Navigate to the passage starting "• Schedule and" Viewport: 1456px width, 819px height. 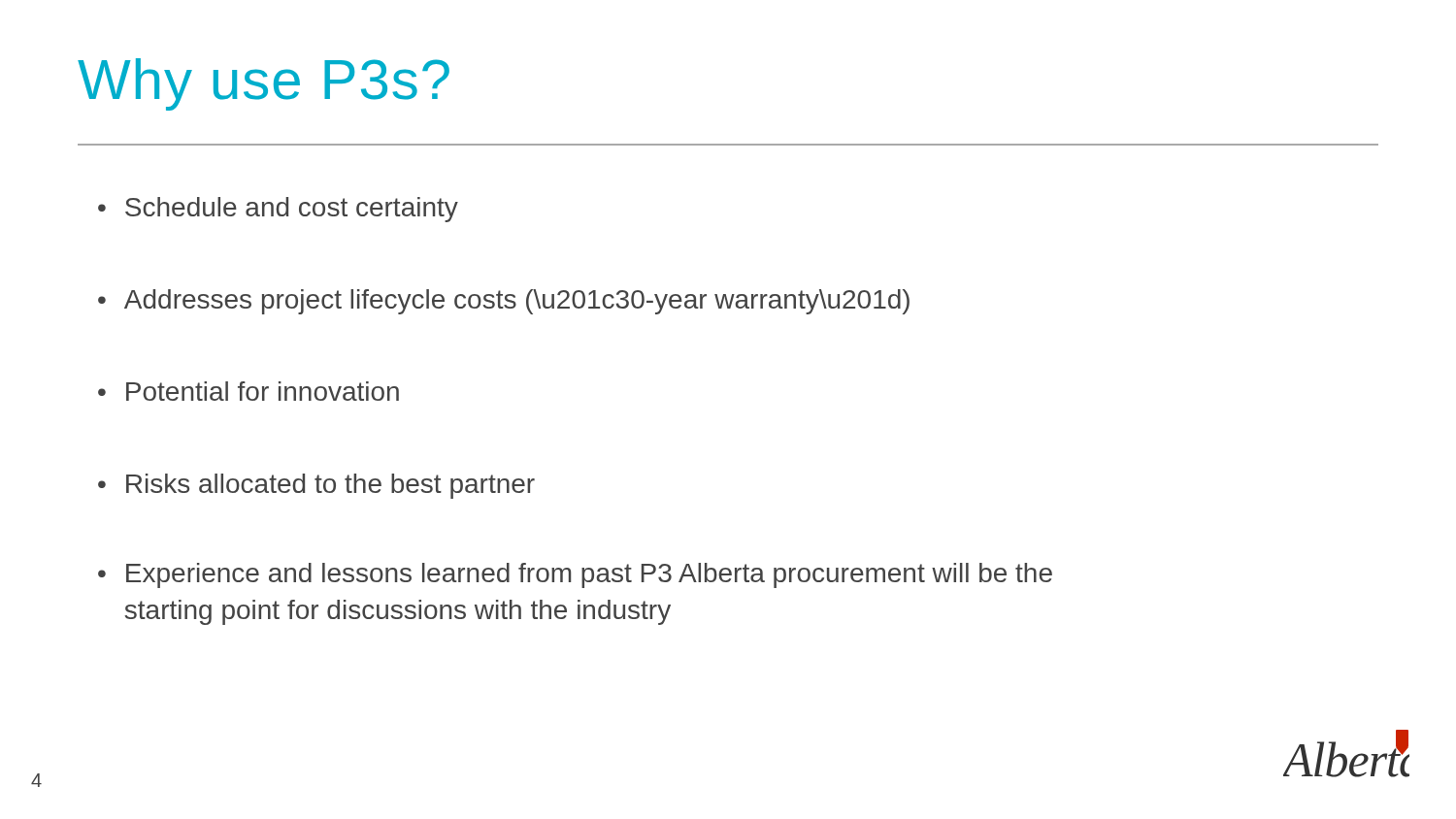(278, 208)
